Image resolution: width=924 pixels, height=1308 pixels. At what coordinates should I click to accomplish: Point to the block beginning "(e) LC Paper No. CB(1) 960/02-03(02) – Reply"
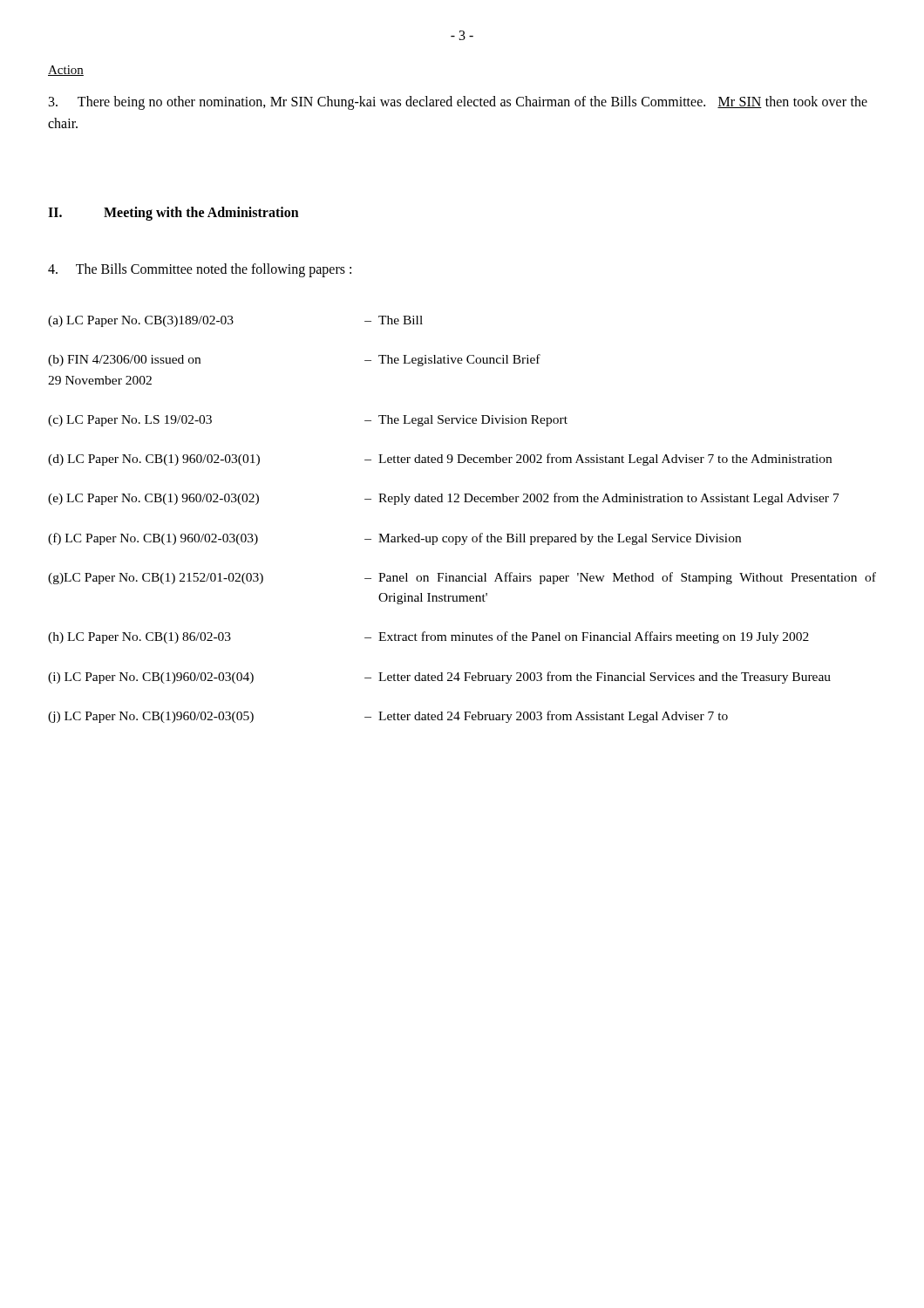point(462,498)
